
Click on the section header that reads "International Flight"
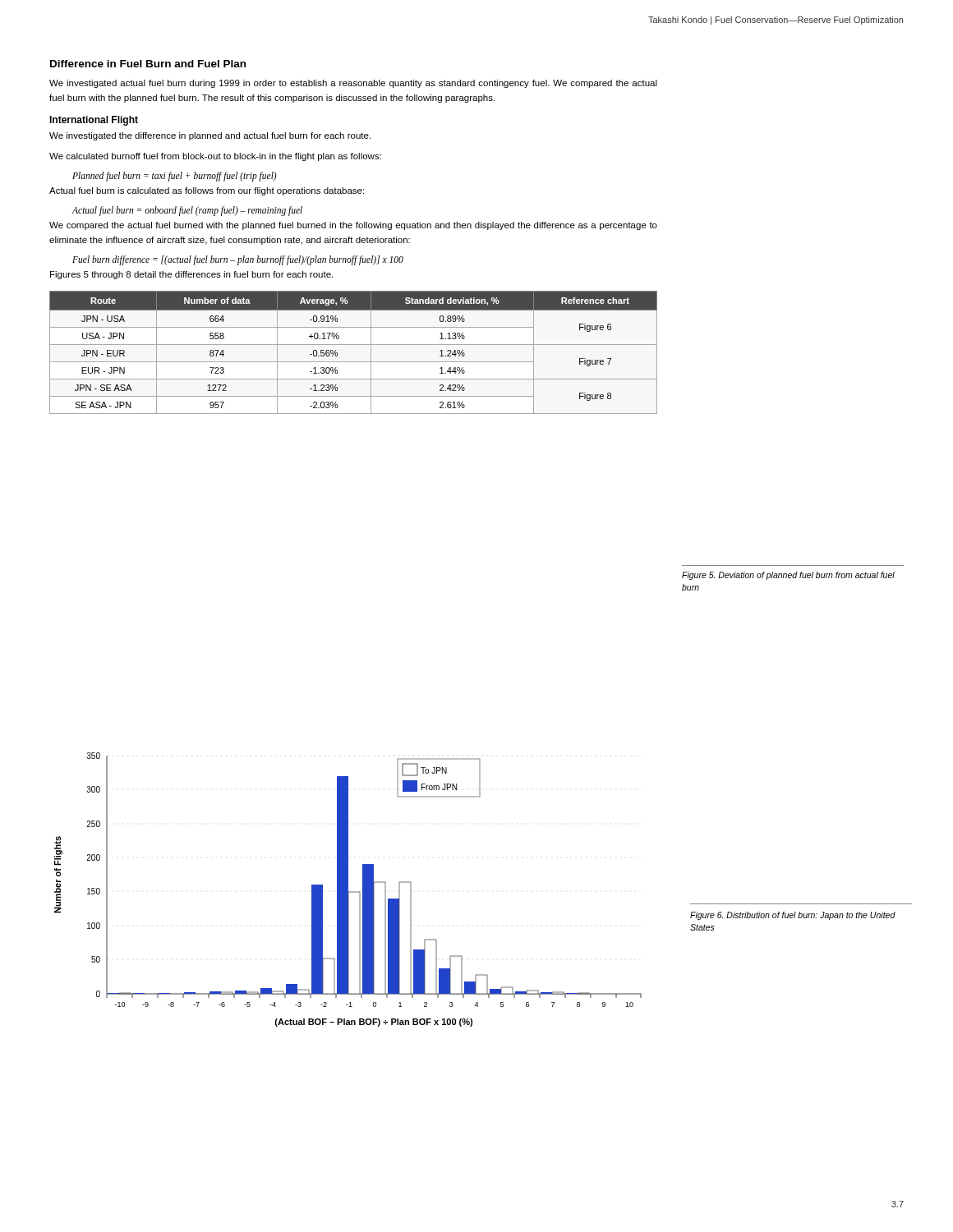coord(94,120)
